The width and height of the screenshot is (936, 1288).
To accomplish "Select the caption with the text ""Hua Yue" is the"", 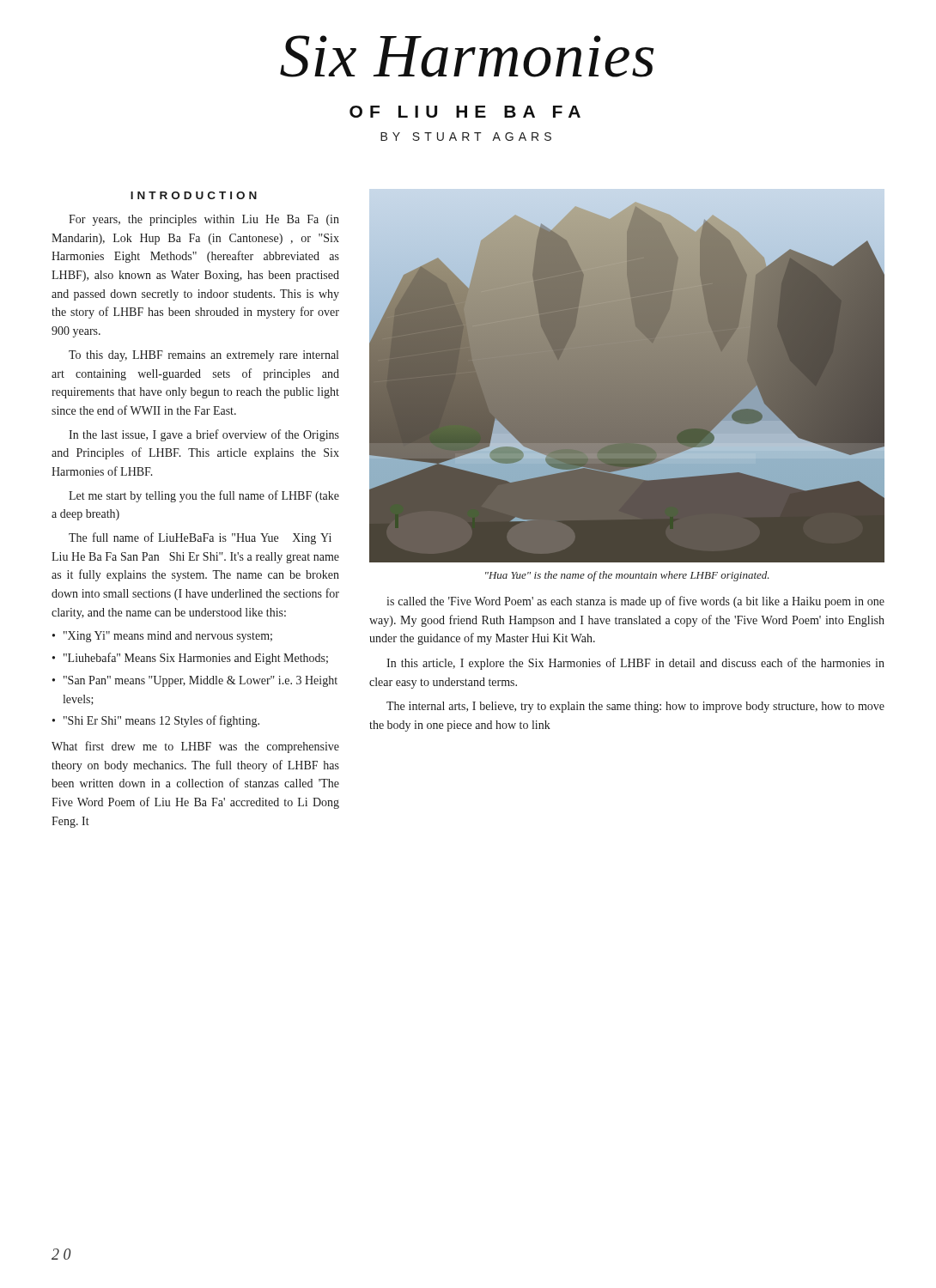I will click(x=627, y=575).
